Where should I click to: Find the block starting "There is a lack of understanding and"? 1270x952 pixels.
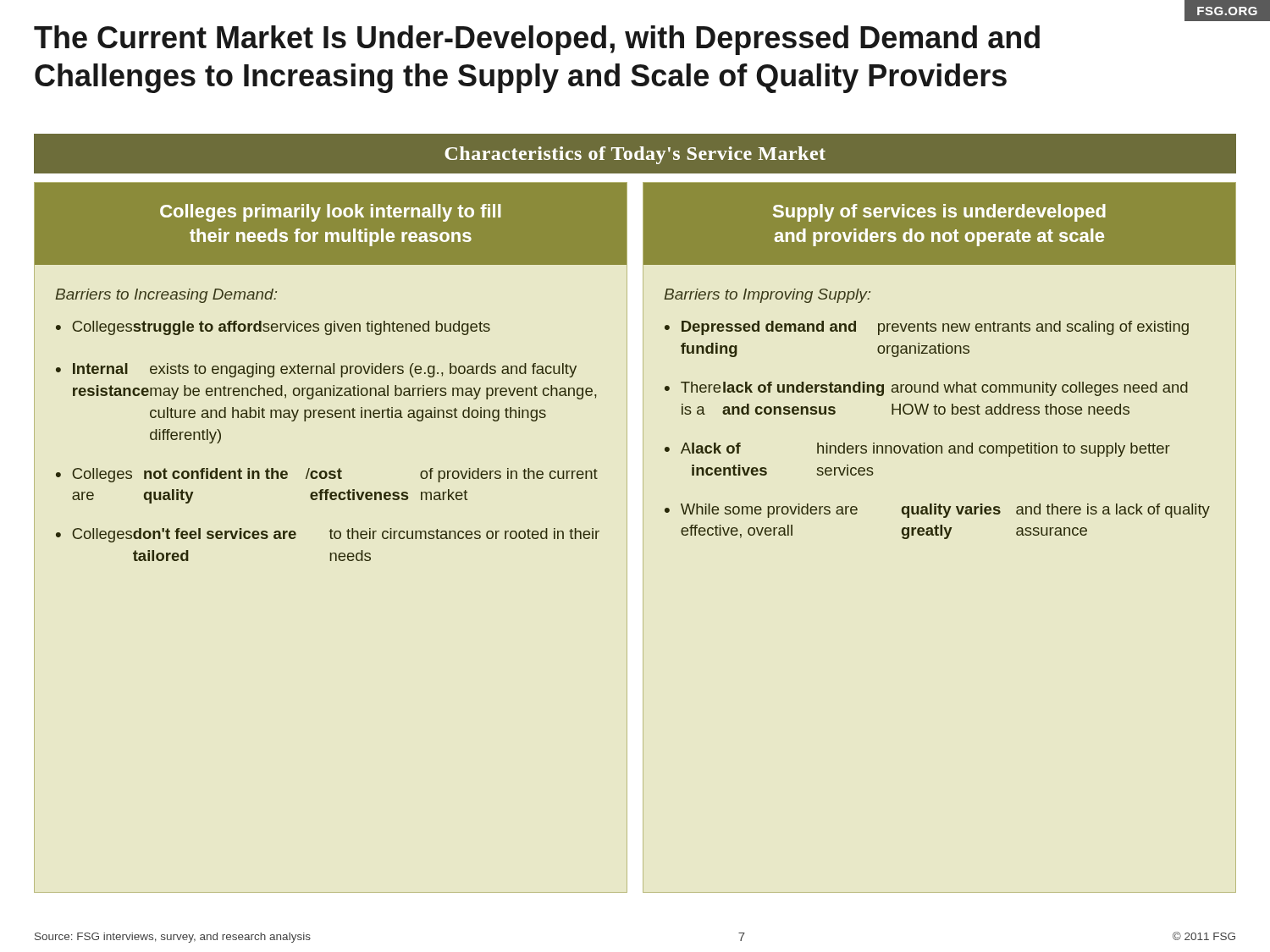pyautogui.click(x=934, y=398)
